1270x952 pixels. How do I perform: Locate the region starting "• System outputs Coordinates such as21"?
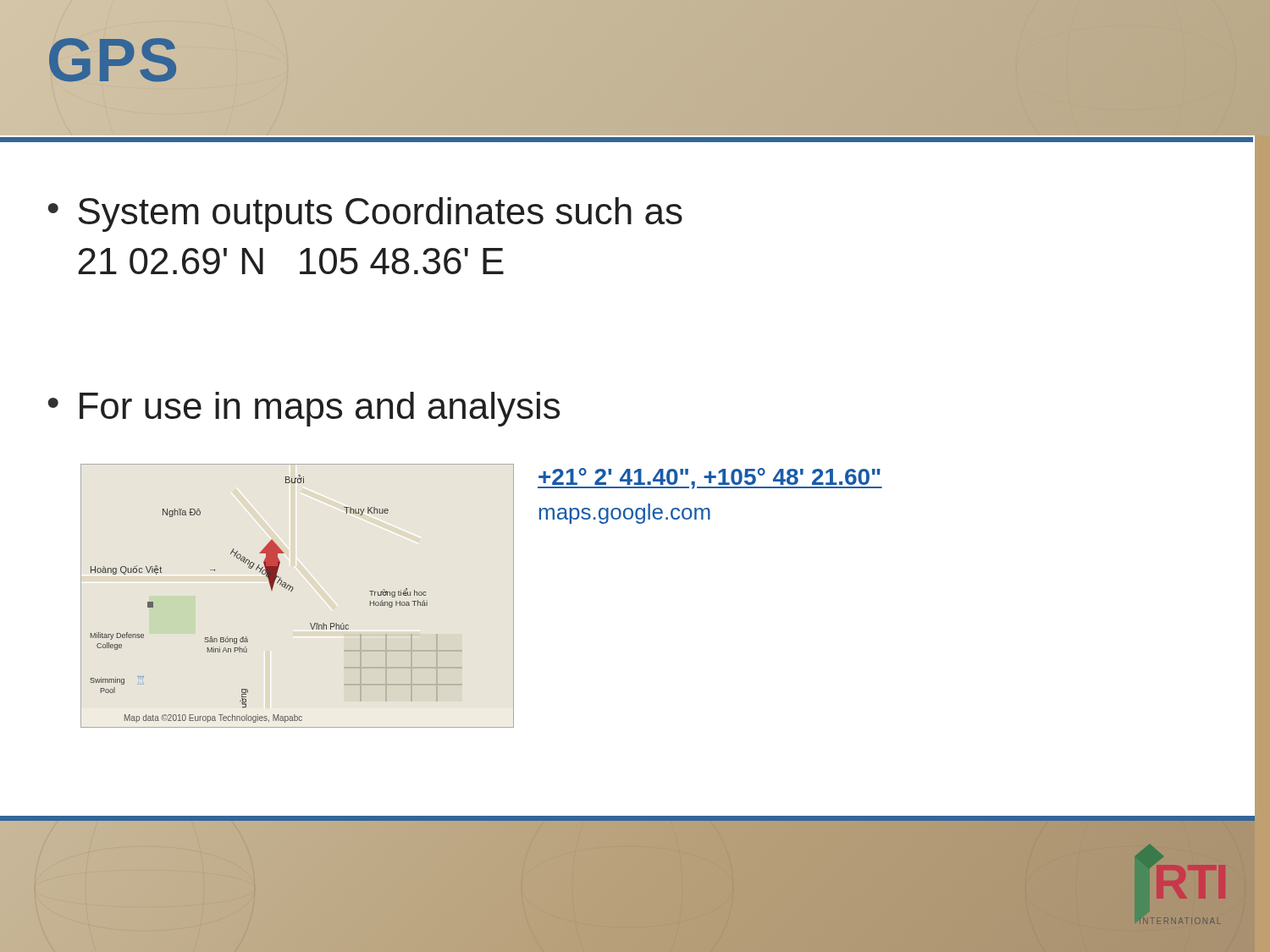[365, 236]
